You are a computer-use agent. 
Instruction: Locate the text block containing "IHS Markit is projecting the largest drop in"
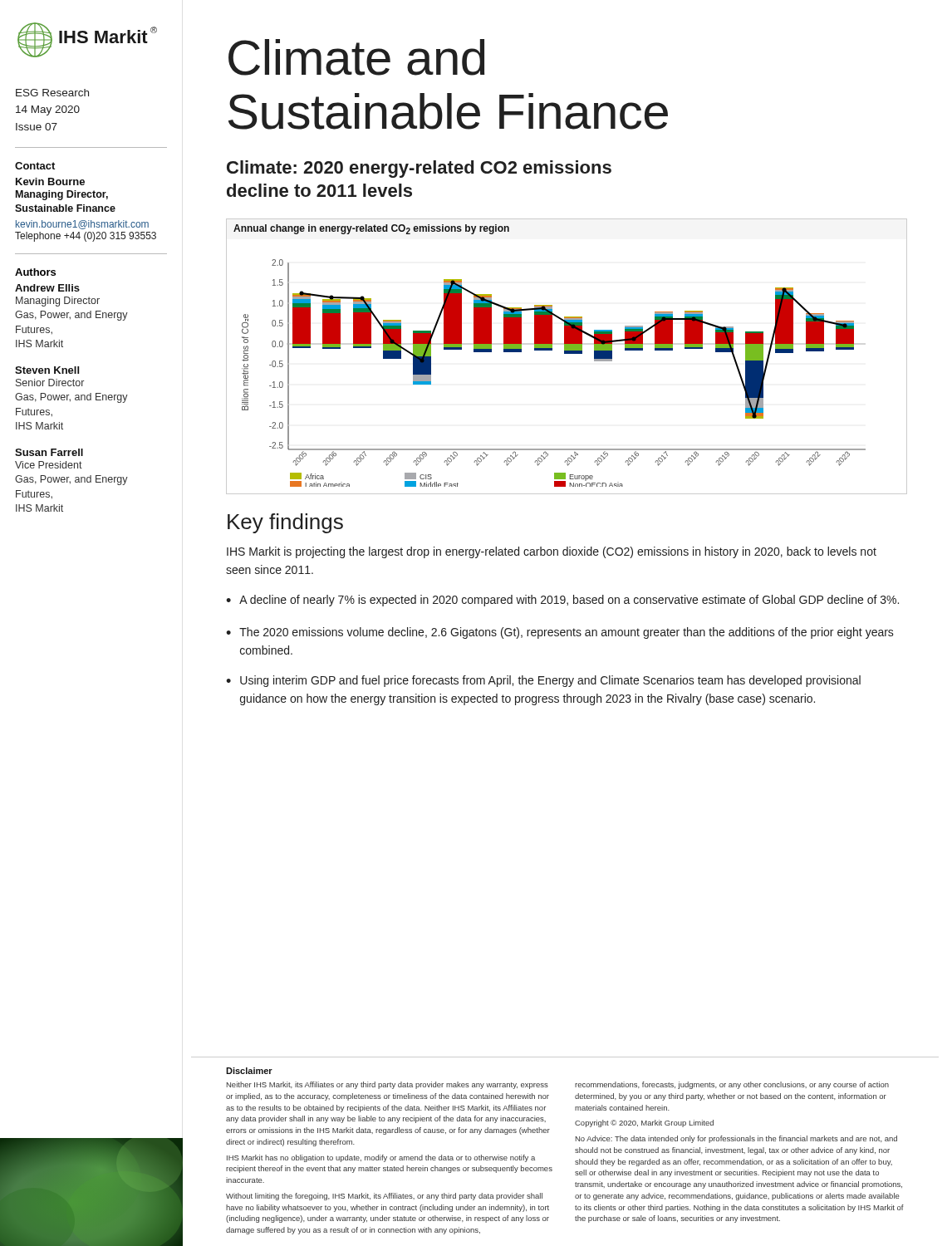551,561
